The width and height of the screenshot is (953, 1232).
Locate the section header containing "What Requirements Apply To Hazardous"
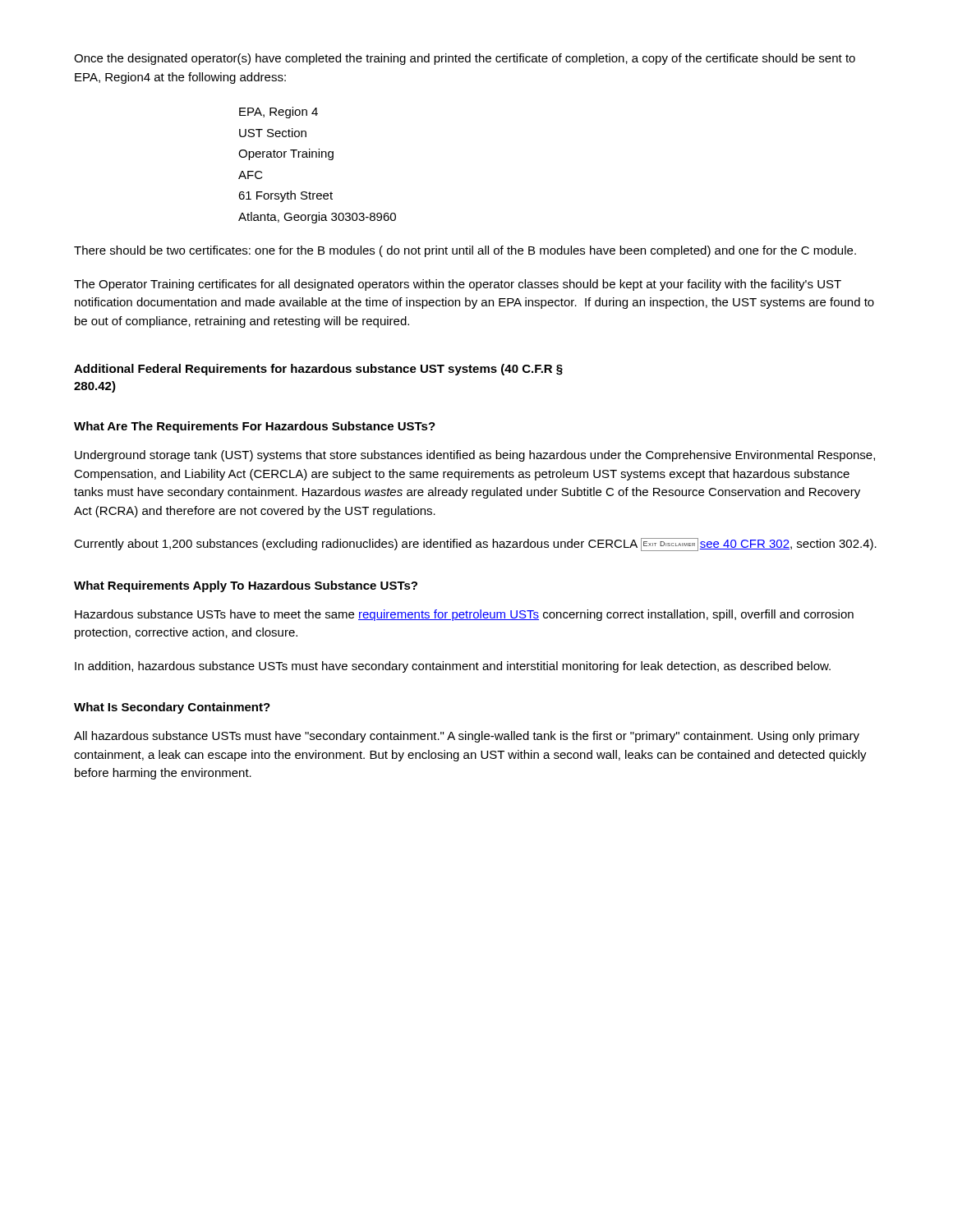[246, 585]
